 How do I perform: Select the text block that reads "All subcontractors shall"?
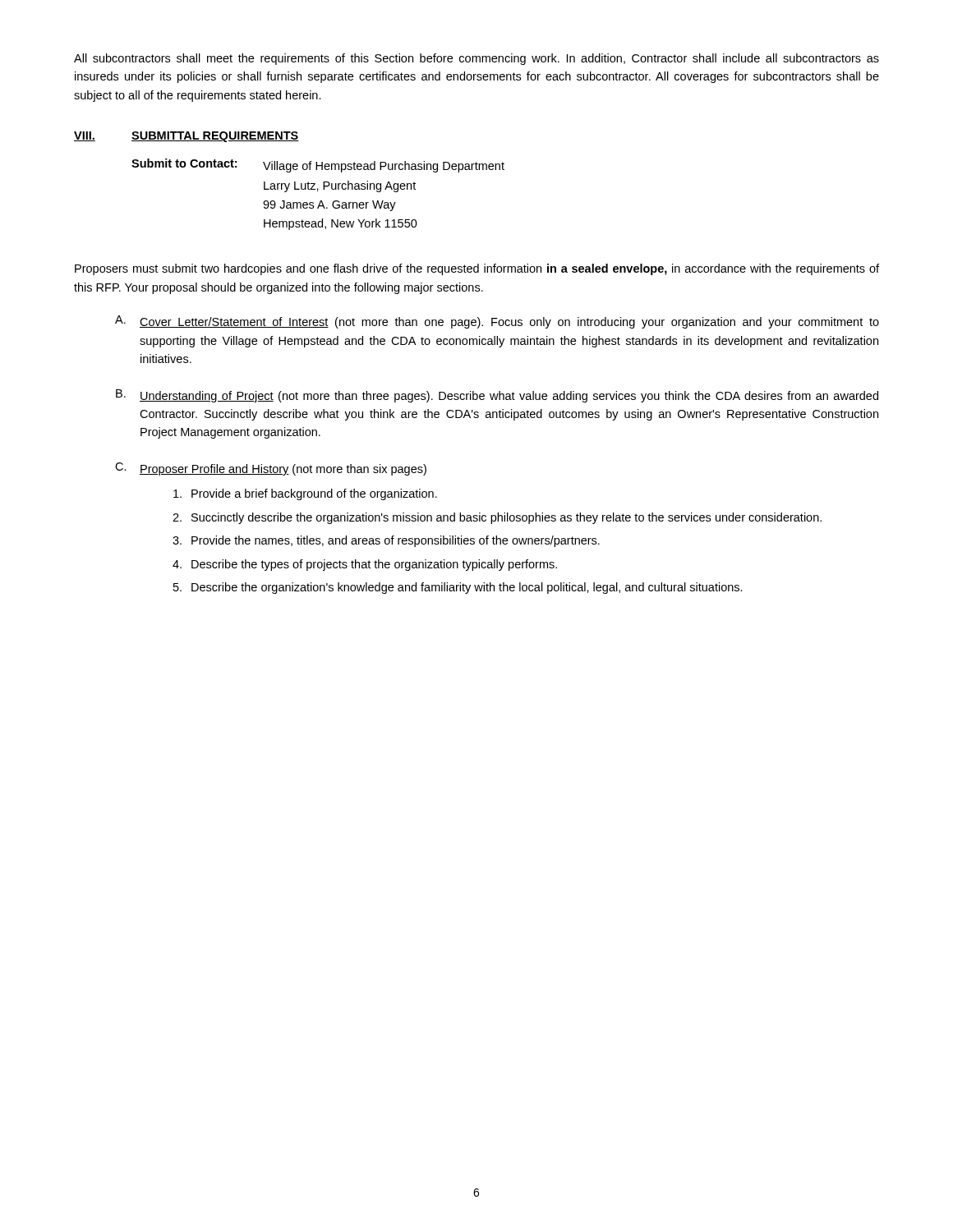pyautogui.click(x=476, y=77)
